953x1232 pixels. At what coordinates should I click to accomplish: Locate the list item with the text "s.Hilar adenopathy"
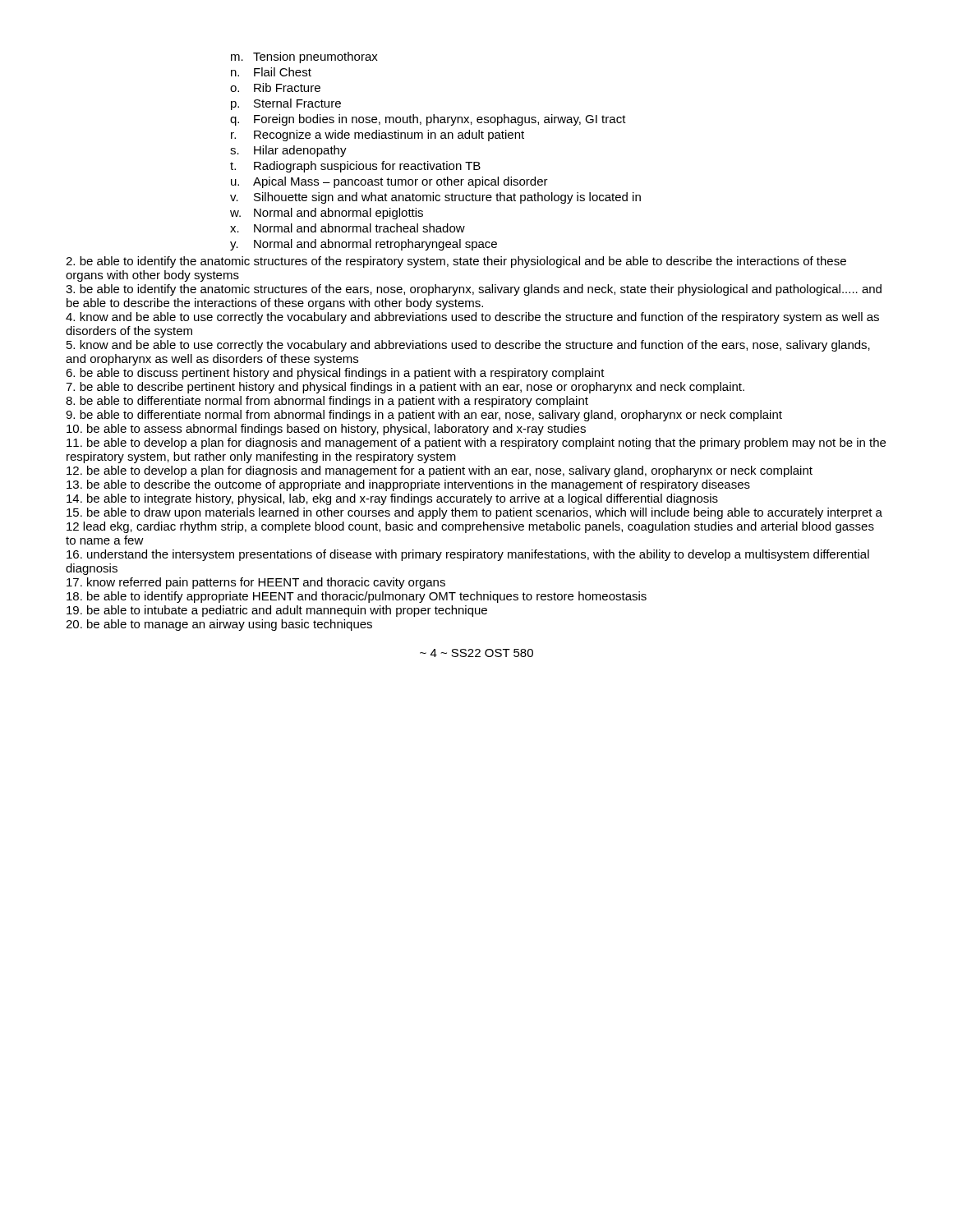(x=476, y=150)
